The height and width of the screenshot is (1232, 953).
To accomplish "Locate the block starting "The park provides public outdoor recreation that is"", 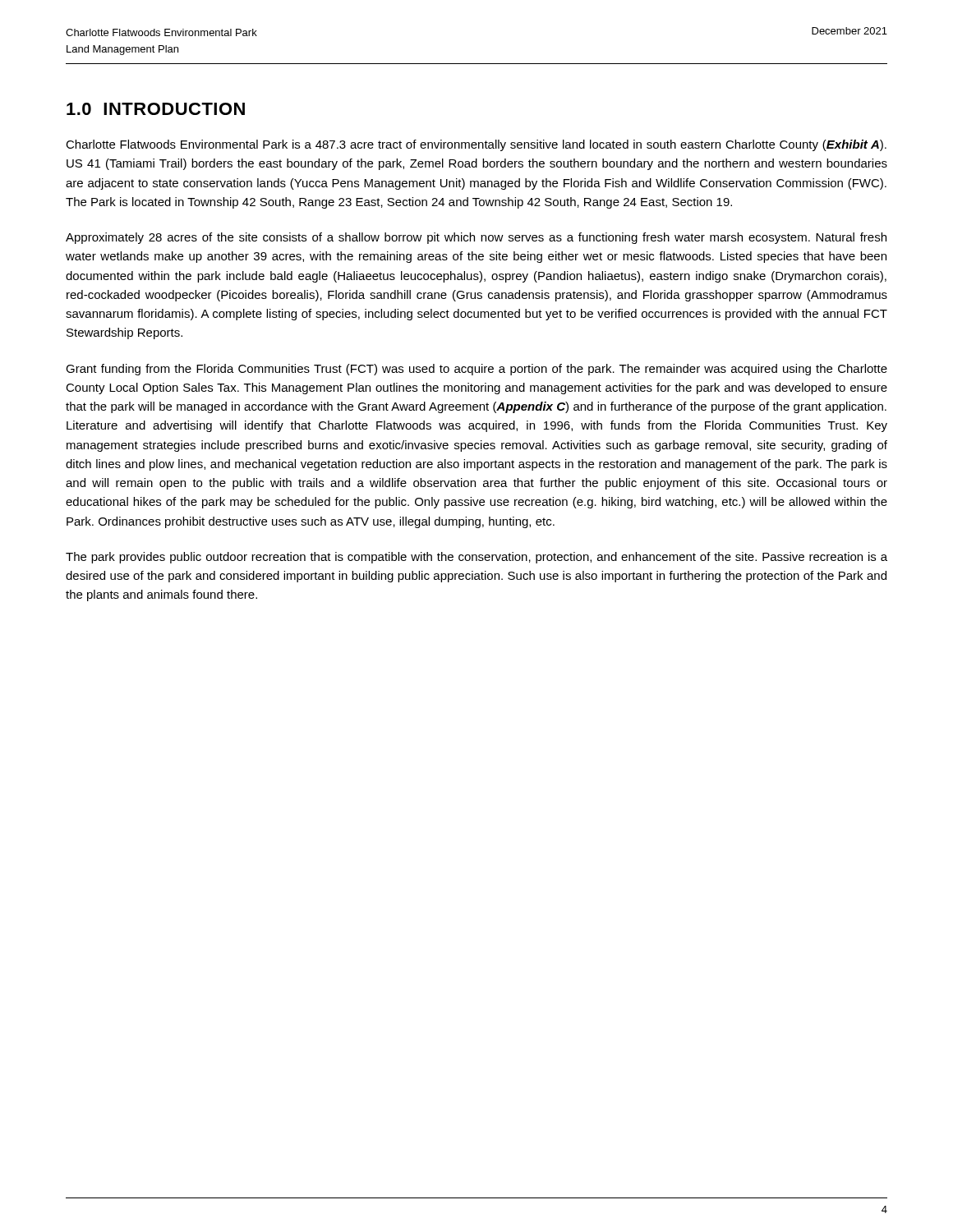I will pyautogui.click(x=476, y=575).
